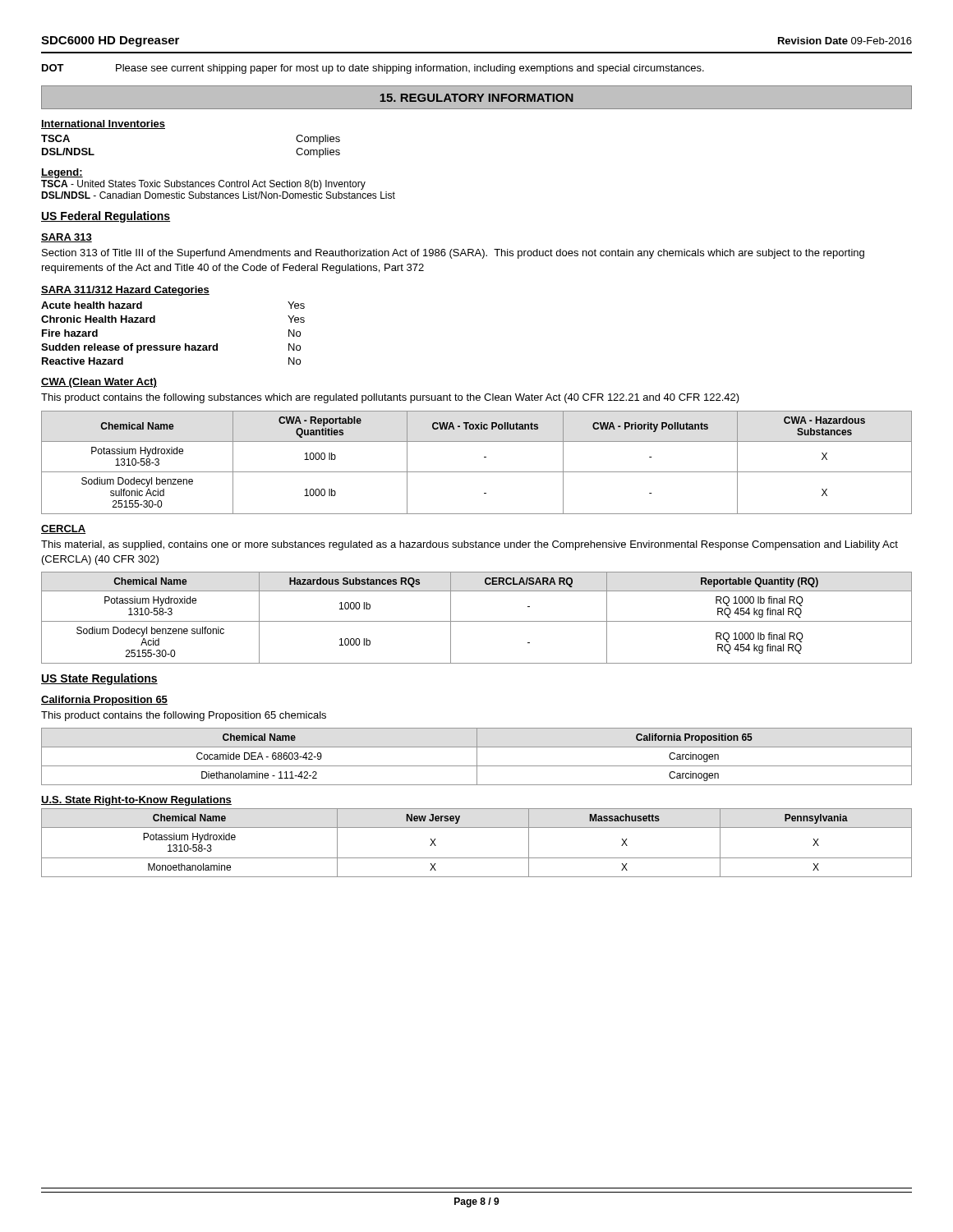
Task: Find the table that mentions "Cocamide DEA - 68603-42-9"
Action: pos(476,757)
